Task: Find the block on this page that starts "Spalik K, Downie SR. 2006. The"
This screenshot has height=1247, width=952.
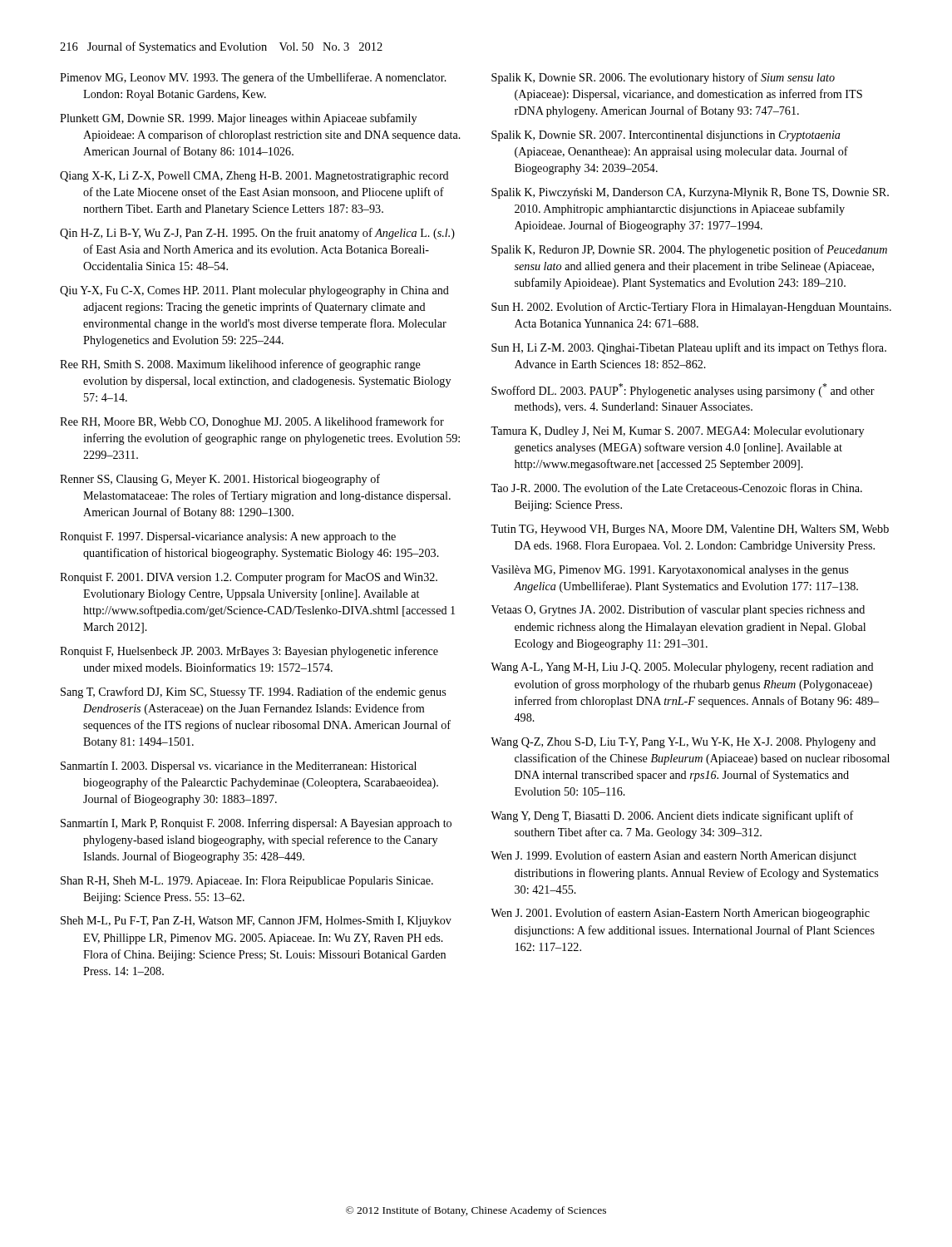Action: click(x=677, y=94)
